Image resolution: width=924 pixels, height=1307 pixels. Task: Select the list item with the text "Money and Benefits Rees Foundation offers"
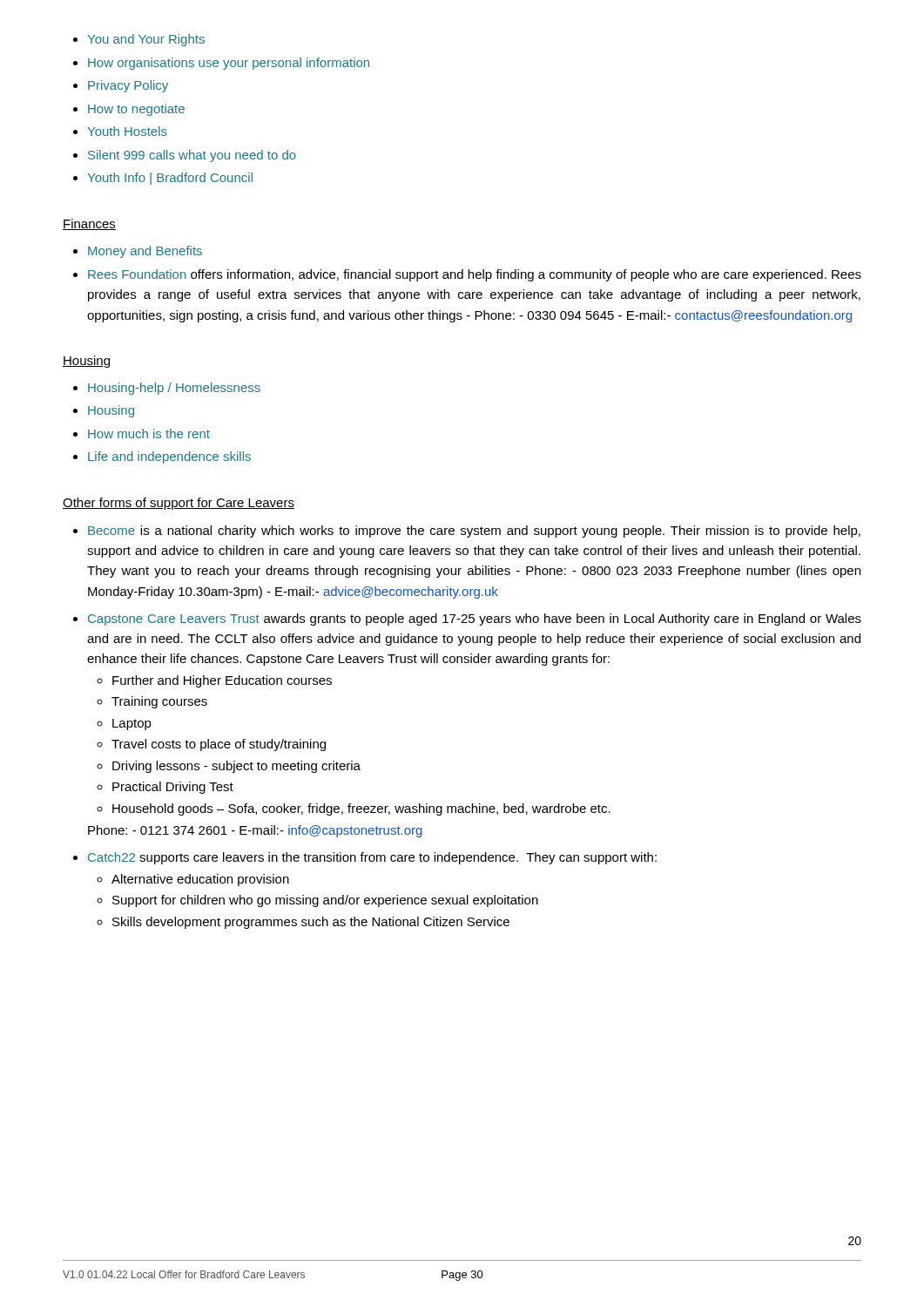tap(462, 283)
